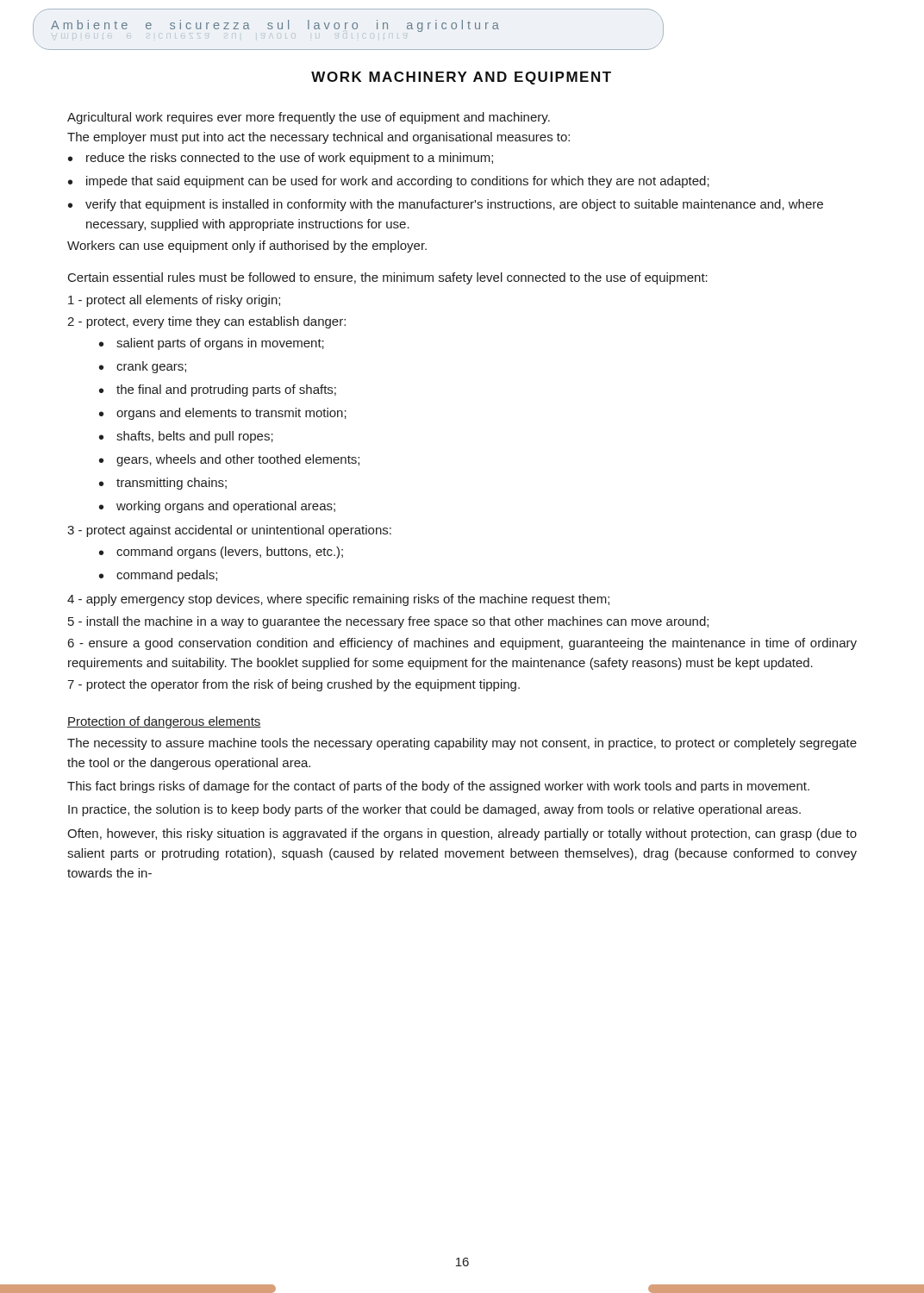
Task: Point to the passage starting "• gears, wheels and other toothed"
Action: pos(229,460)
